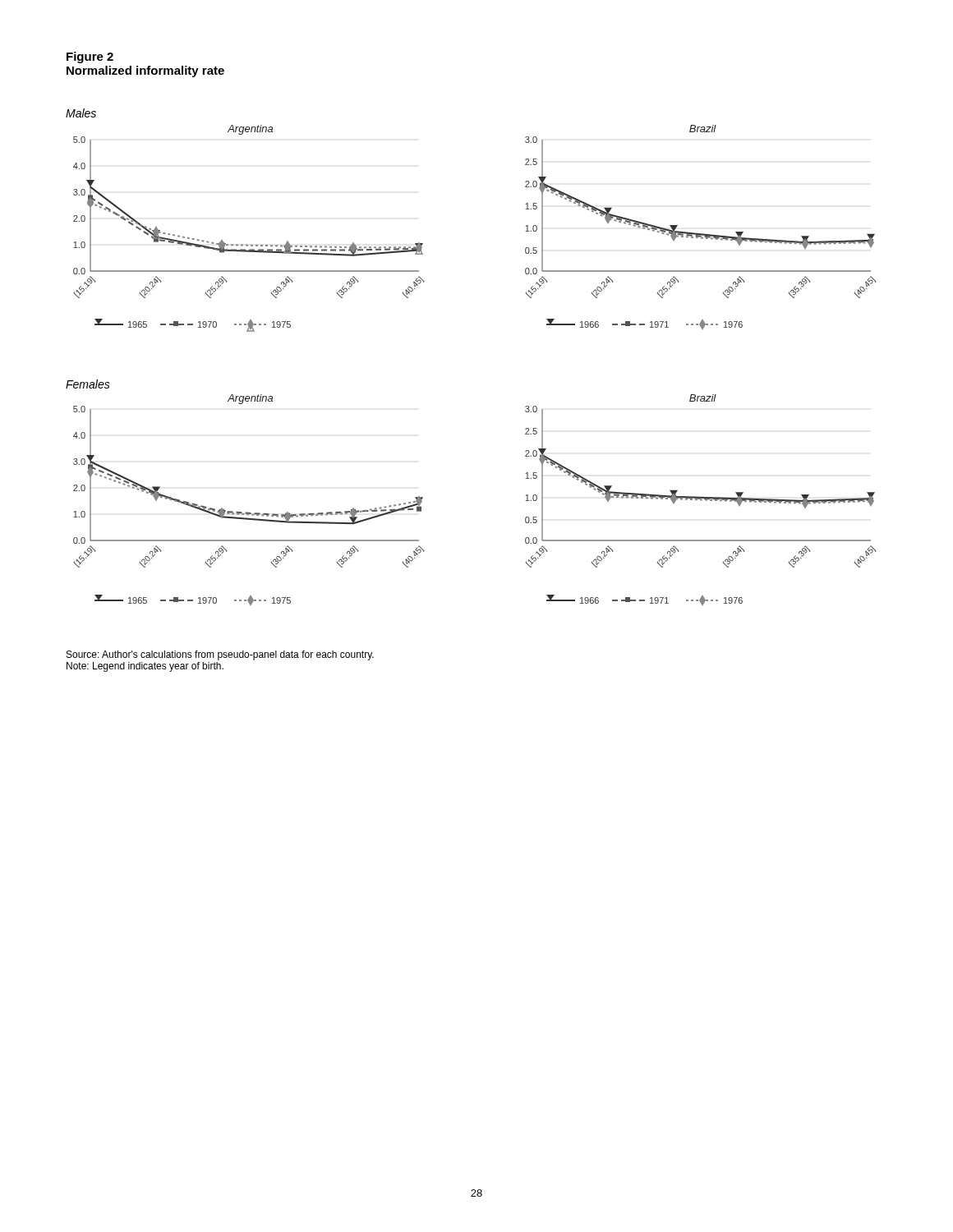Locate the footnote that reads "Source: Author's calculations from pseudo-panel data"
The image size is (953, 1232).
220,660
